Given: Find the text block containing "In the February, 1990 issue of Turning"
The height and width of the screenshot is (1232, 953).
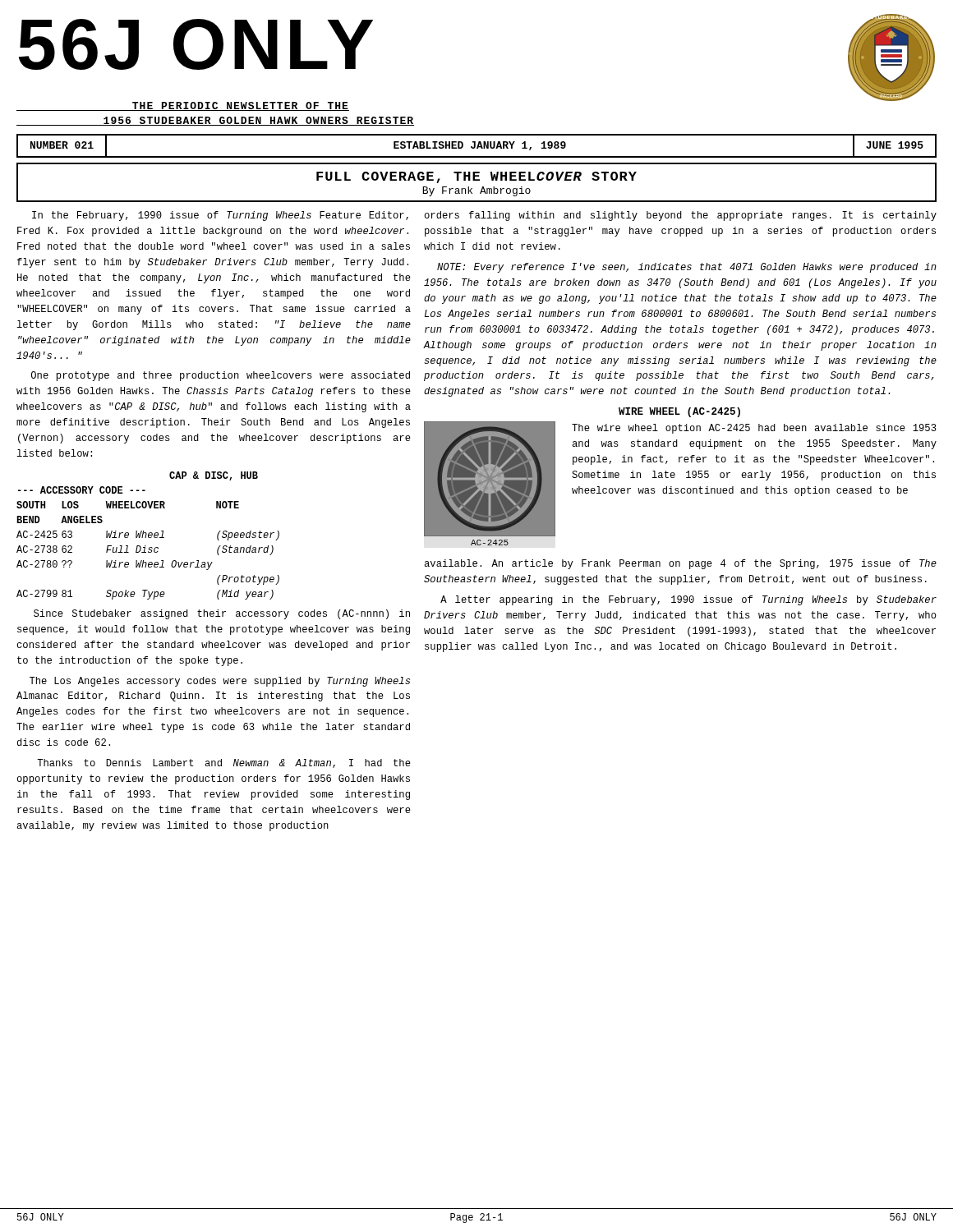Looking at the screenshot, I should (x=214, y=336).
